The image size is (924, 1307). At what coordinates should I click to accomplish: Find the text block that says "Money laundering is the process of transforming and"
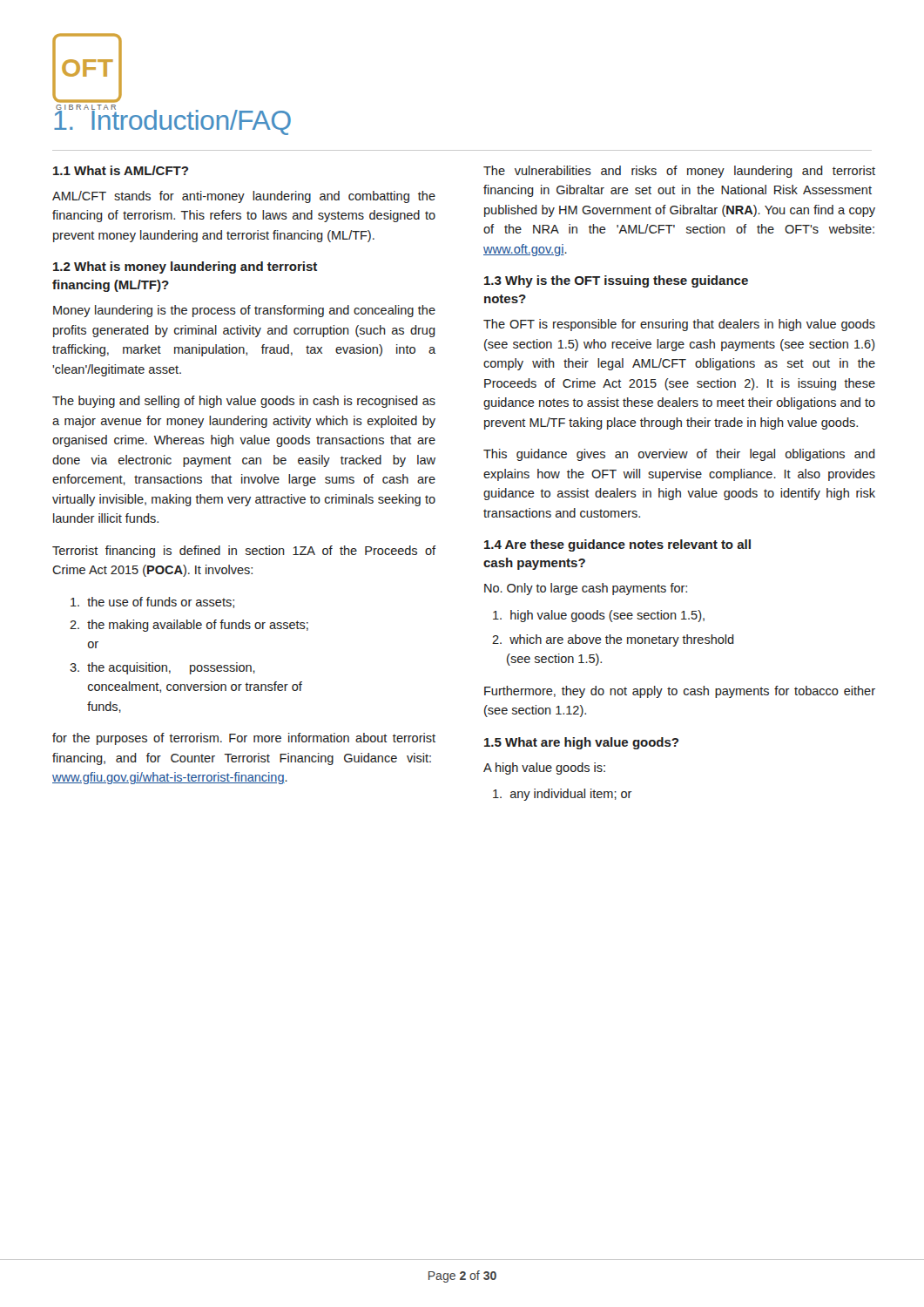coord(244,340)
